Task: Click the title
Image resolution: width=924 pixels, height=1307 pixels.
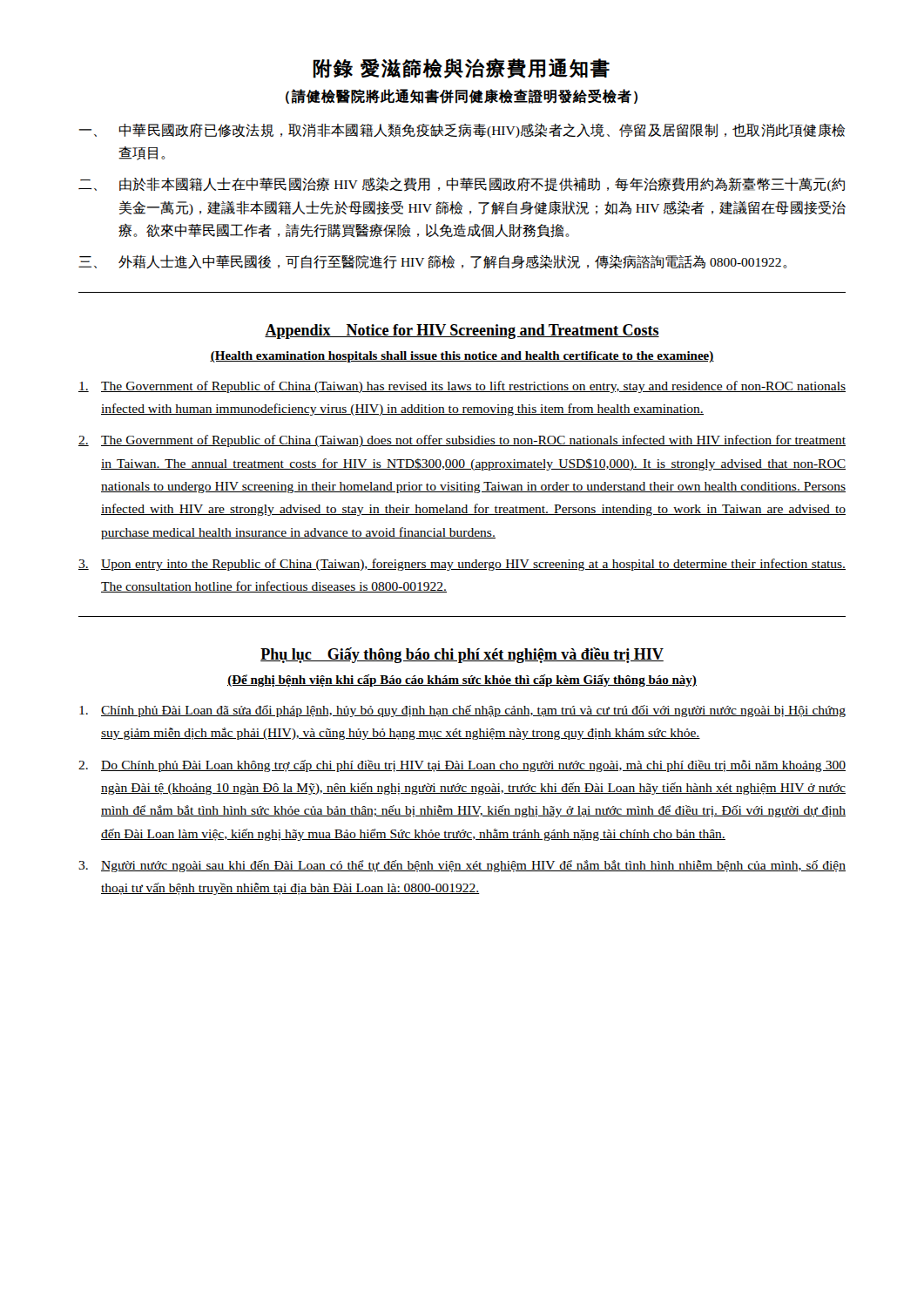Action: [x=462, y=80]
